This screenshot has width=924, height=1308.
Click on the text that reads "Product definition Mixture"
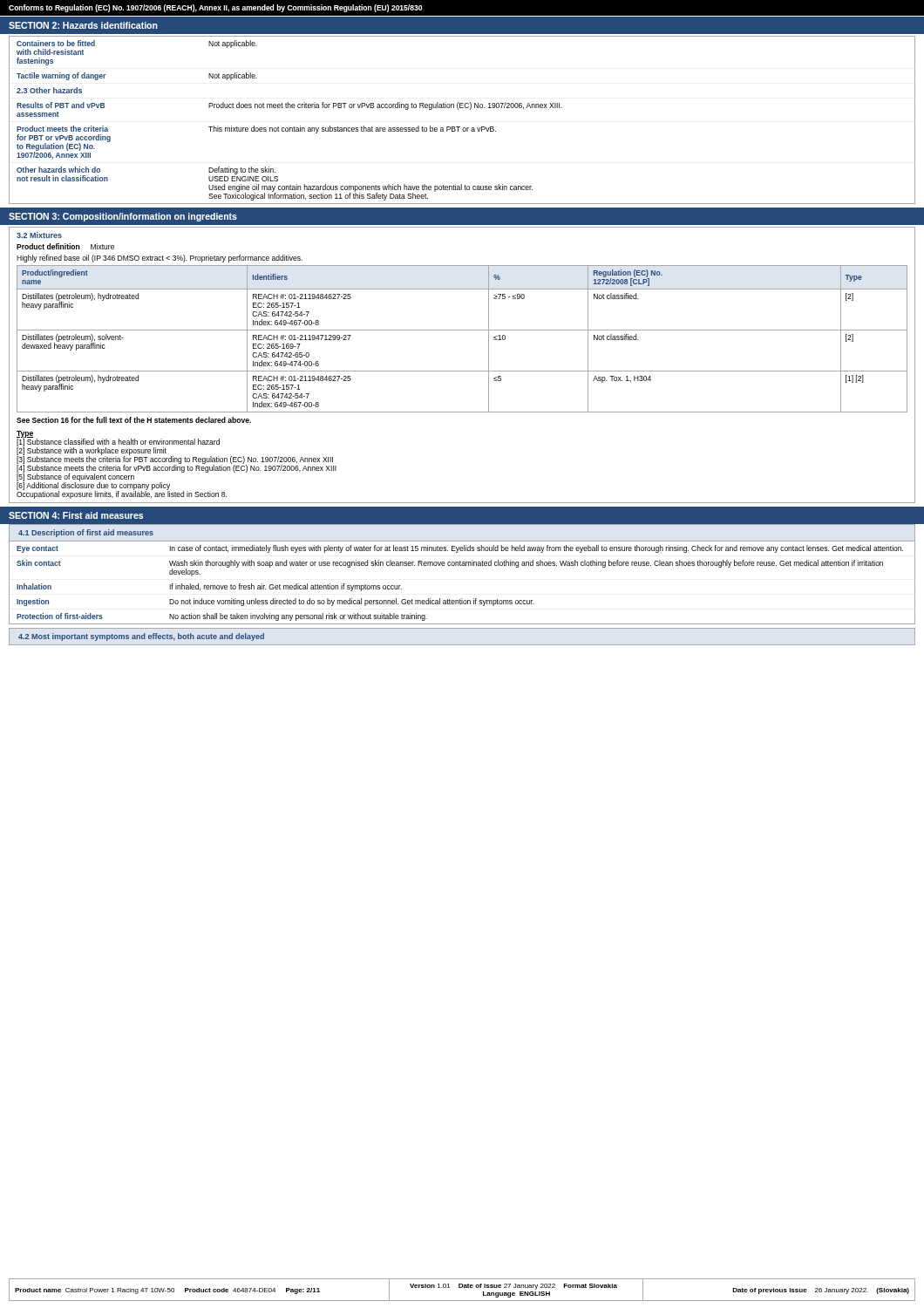pos(66,247)
